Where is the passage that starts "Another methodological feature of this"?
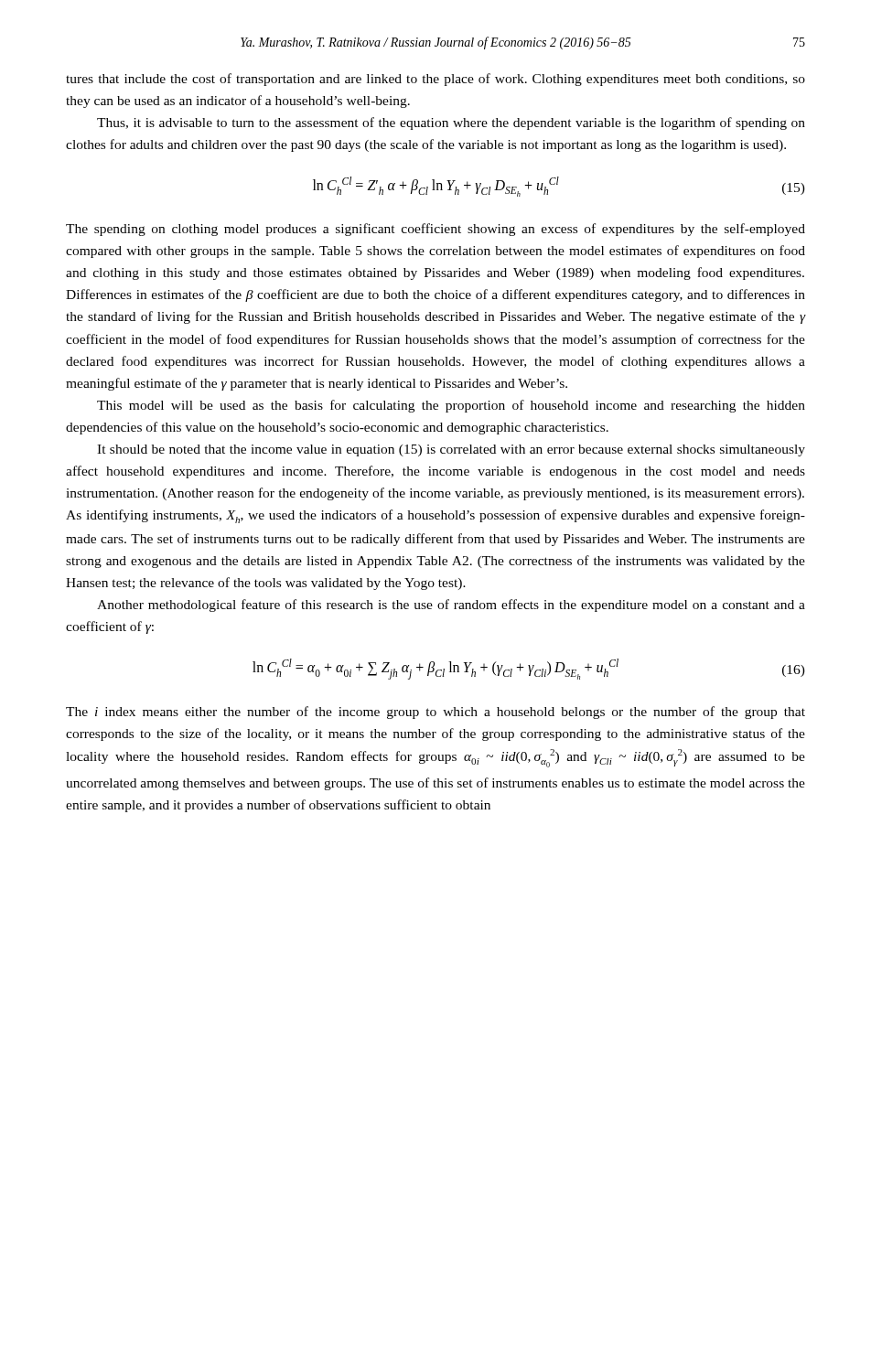 click(436, 616)
